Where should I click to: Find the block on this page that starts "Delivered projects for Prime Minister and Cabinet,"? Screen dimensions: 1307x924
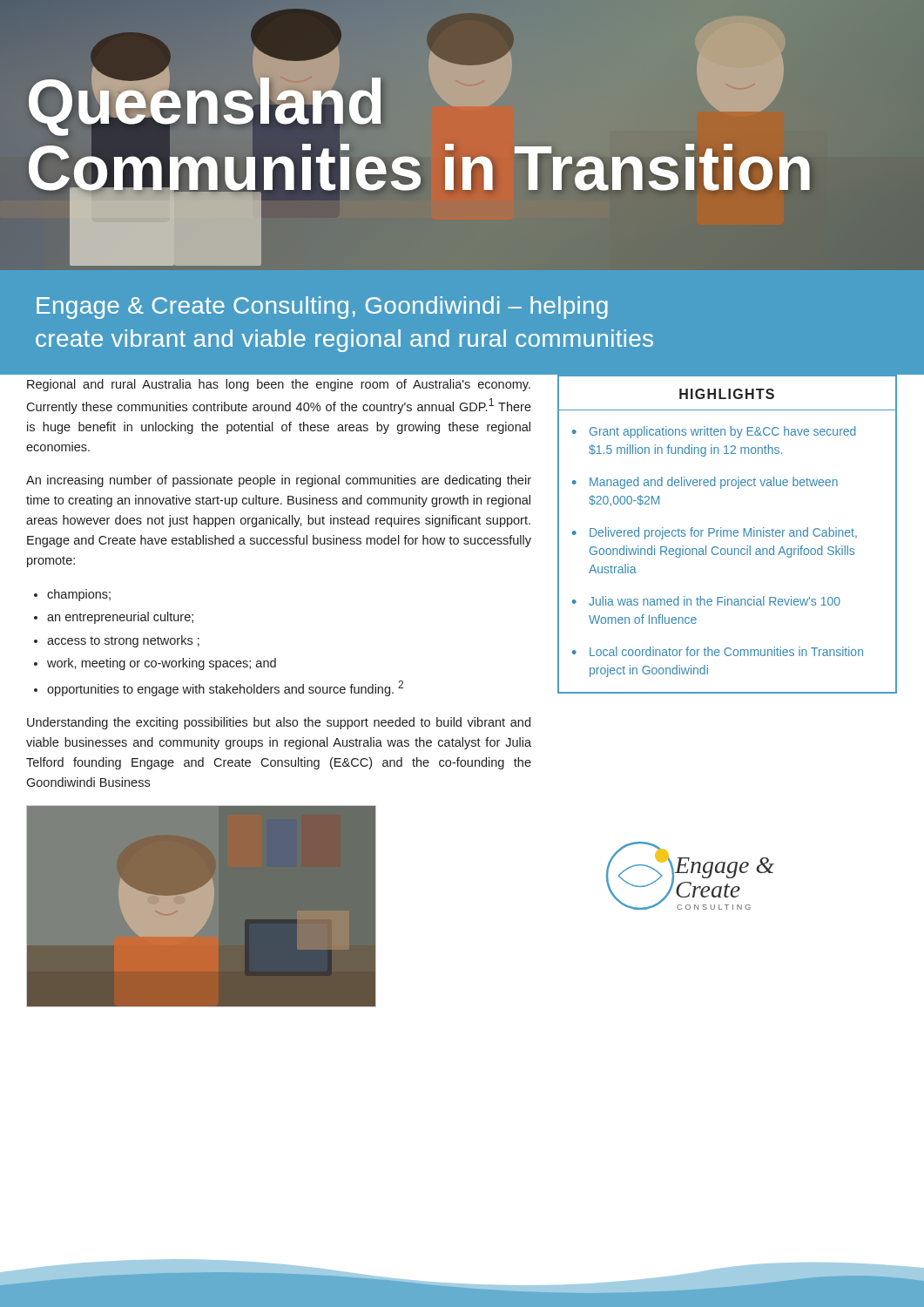pos(723,551)
